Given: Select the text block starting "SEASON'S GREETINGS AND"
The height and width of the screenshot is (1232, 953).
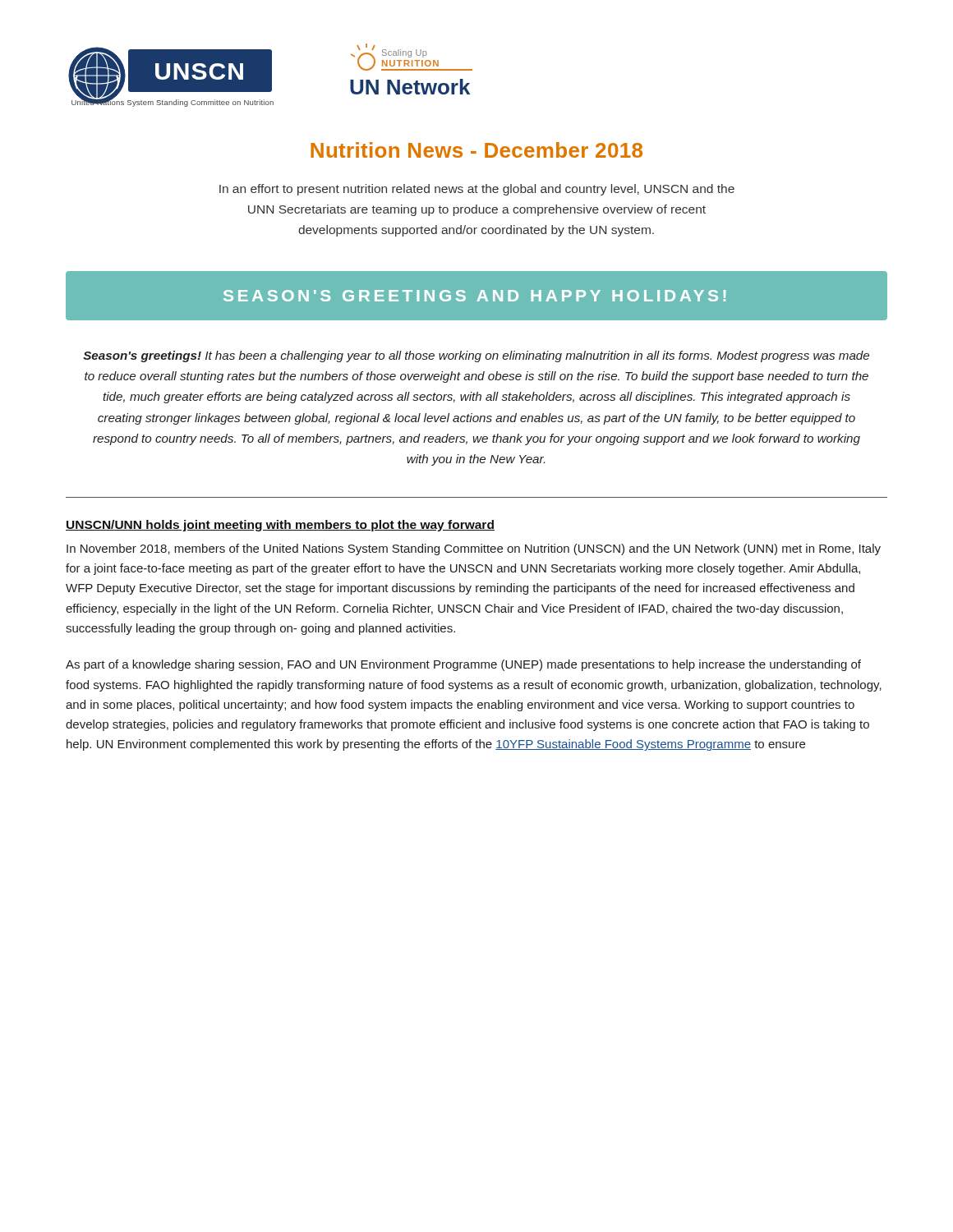Looking at the screenshot, I should click(x=476, y=296).
